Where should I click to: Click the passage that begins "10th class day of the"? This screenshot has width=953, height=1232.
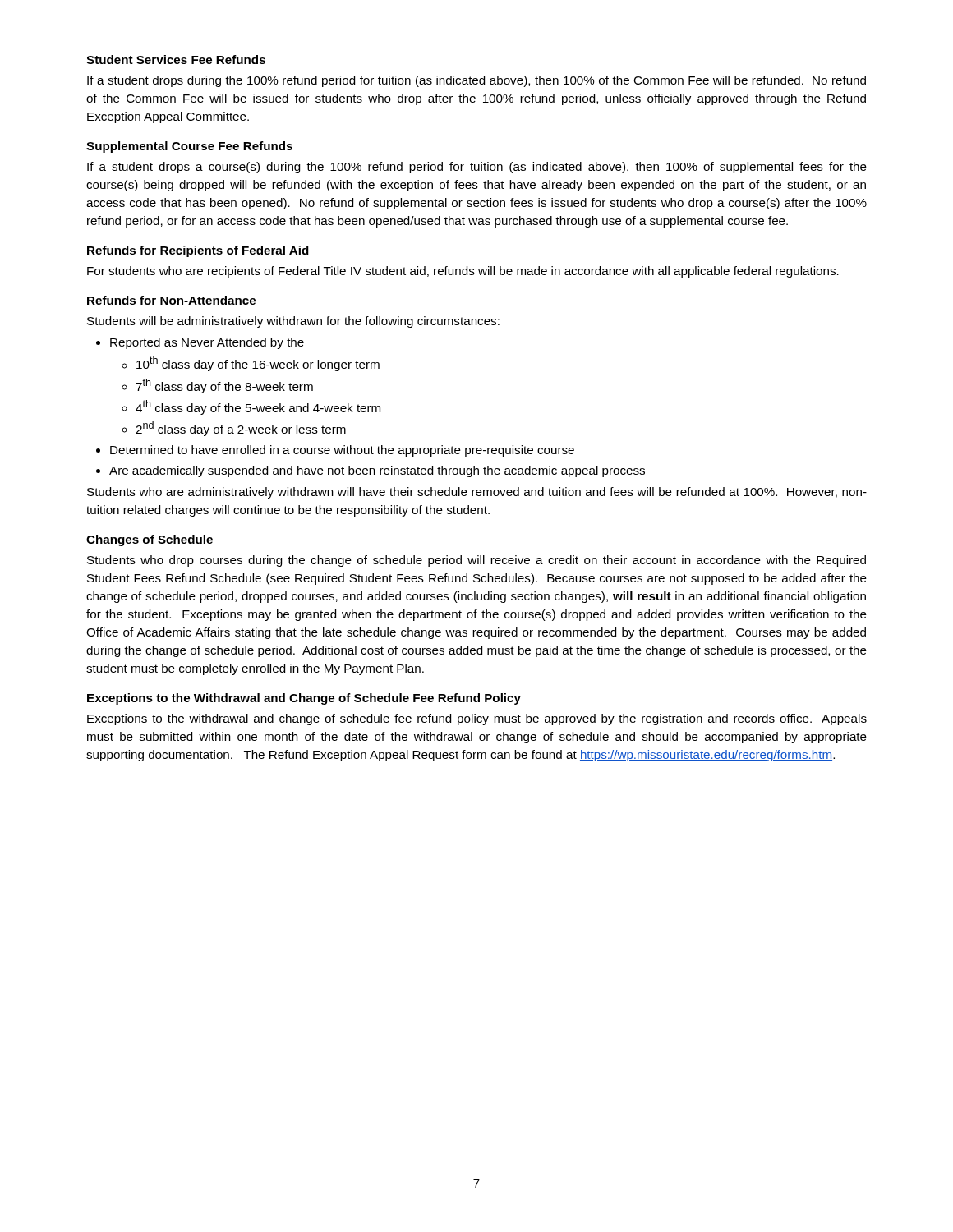pyautogui.click(x=258, y=363)
